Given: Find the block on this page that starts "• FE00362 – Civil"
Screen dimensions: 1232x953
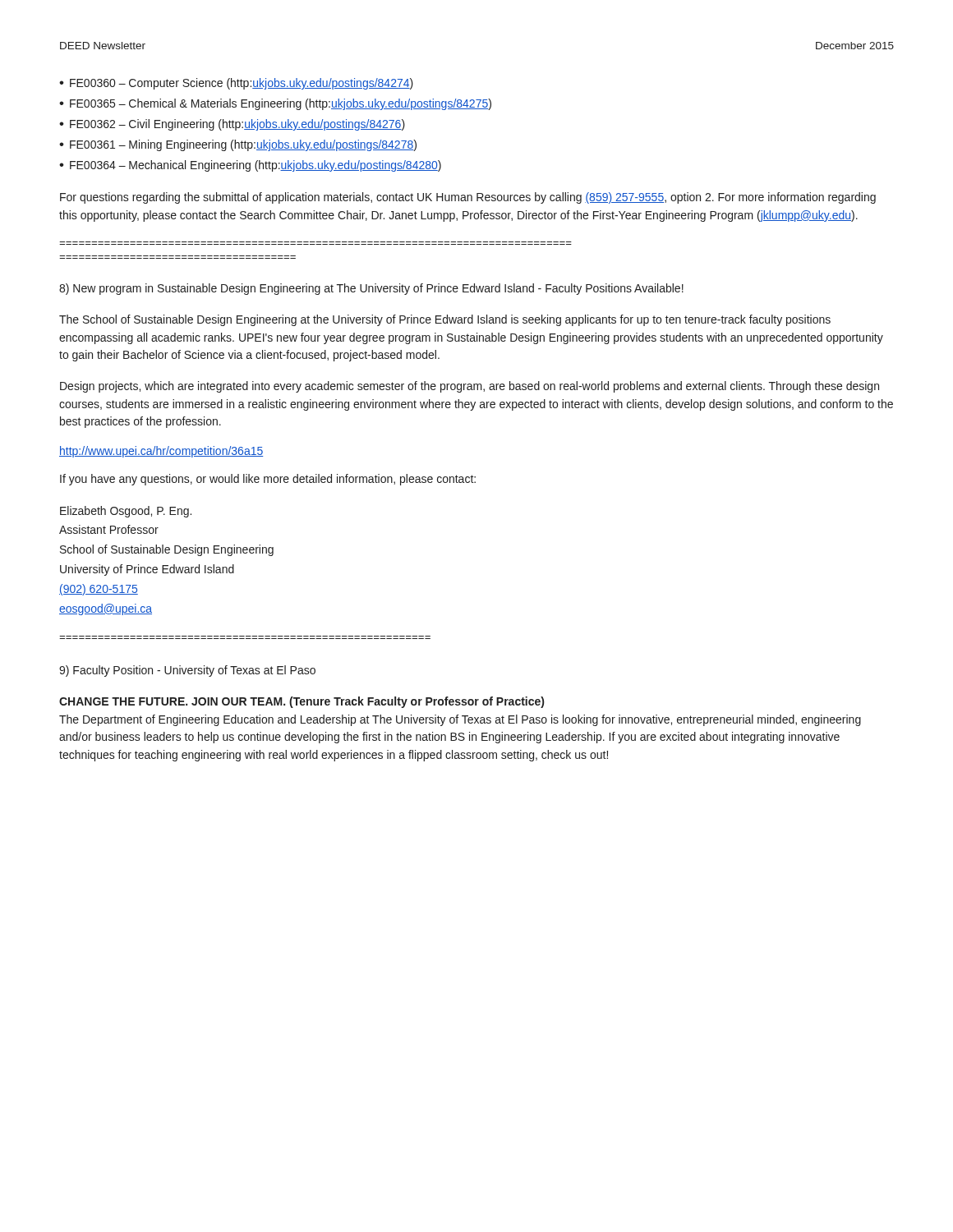Looking at the screenshot, I should point(232,124).
